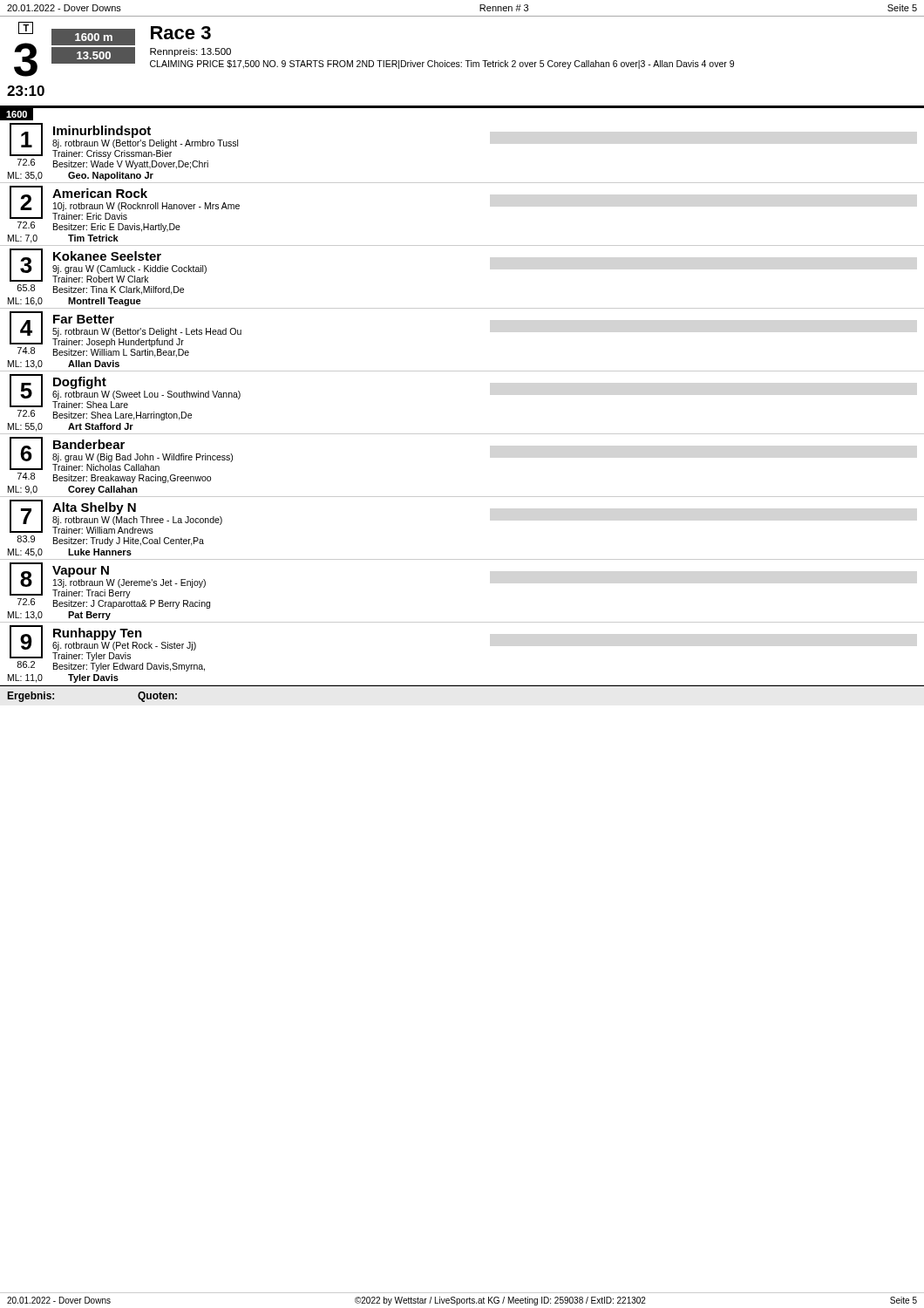924x1308 pixels.
Task: Click the passage that begins "1 72.6 Iminurblindspot"
Action: [x=124, y=146]
